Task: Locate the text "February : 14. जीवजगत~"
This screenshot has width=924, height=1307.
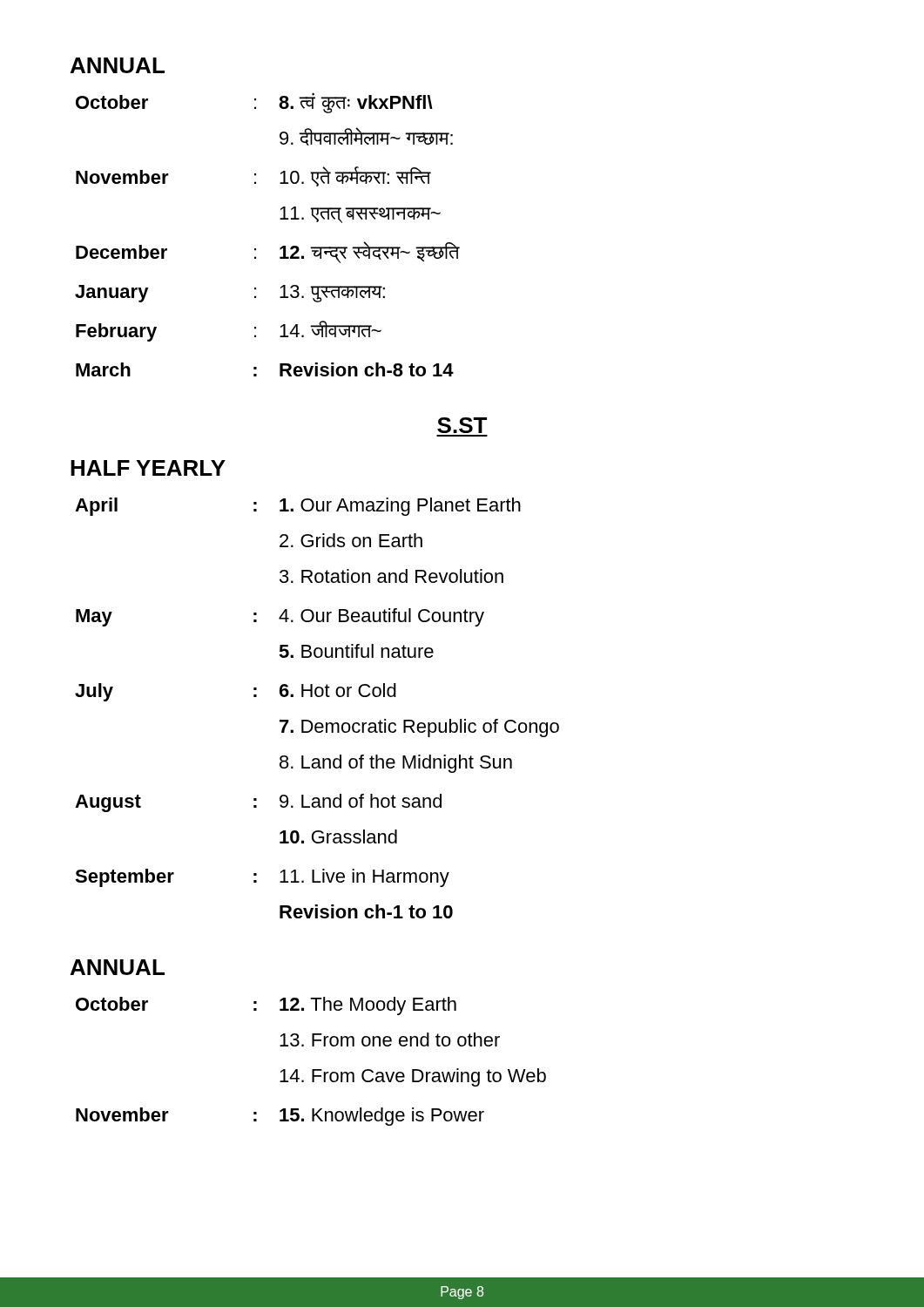Action: 113,331
